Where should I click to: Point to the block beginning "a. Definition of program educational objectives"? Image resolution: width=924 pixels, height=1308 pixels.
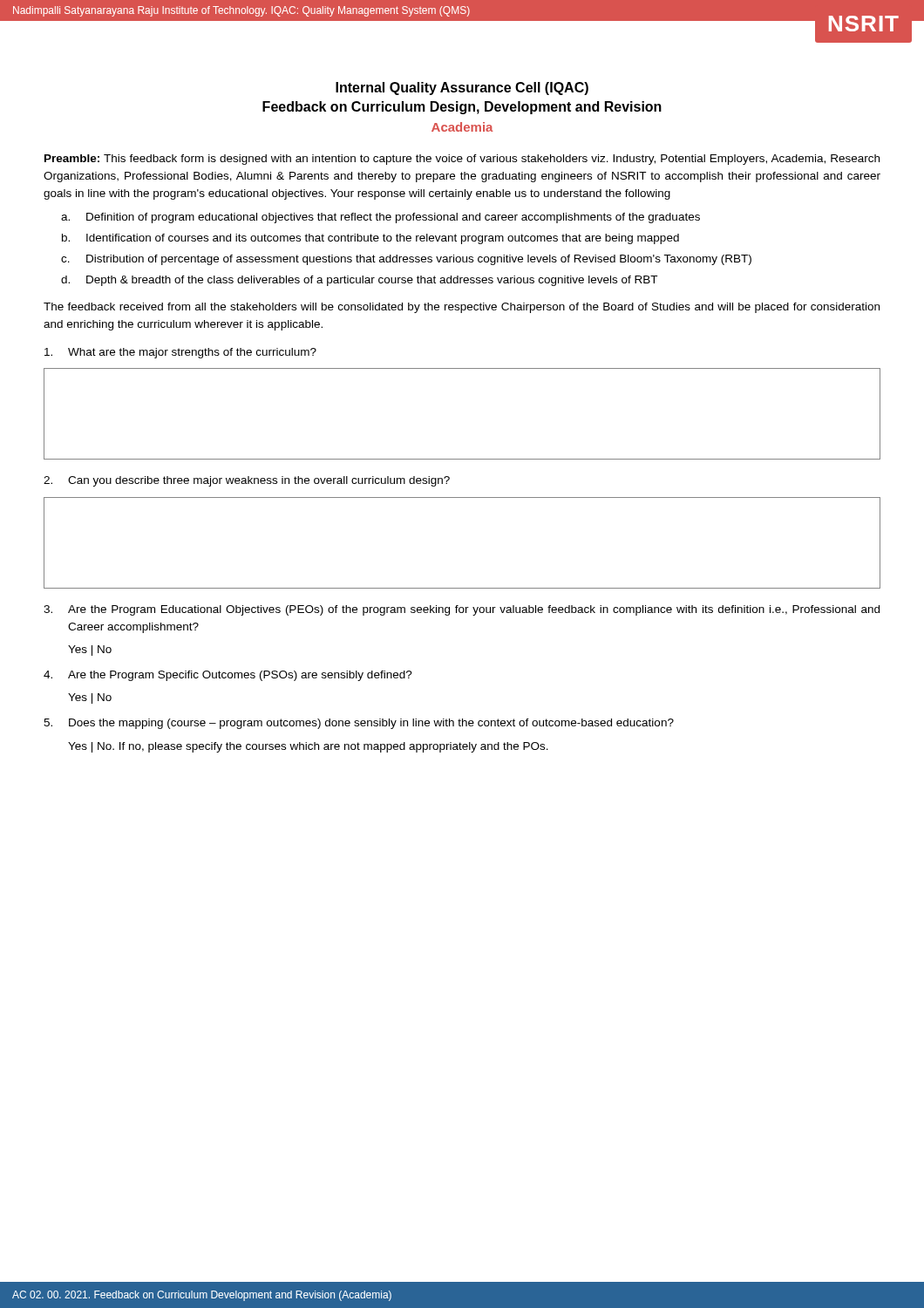coord(471,217)
